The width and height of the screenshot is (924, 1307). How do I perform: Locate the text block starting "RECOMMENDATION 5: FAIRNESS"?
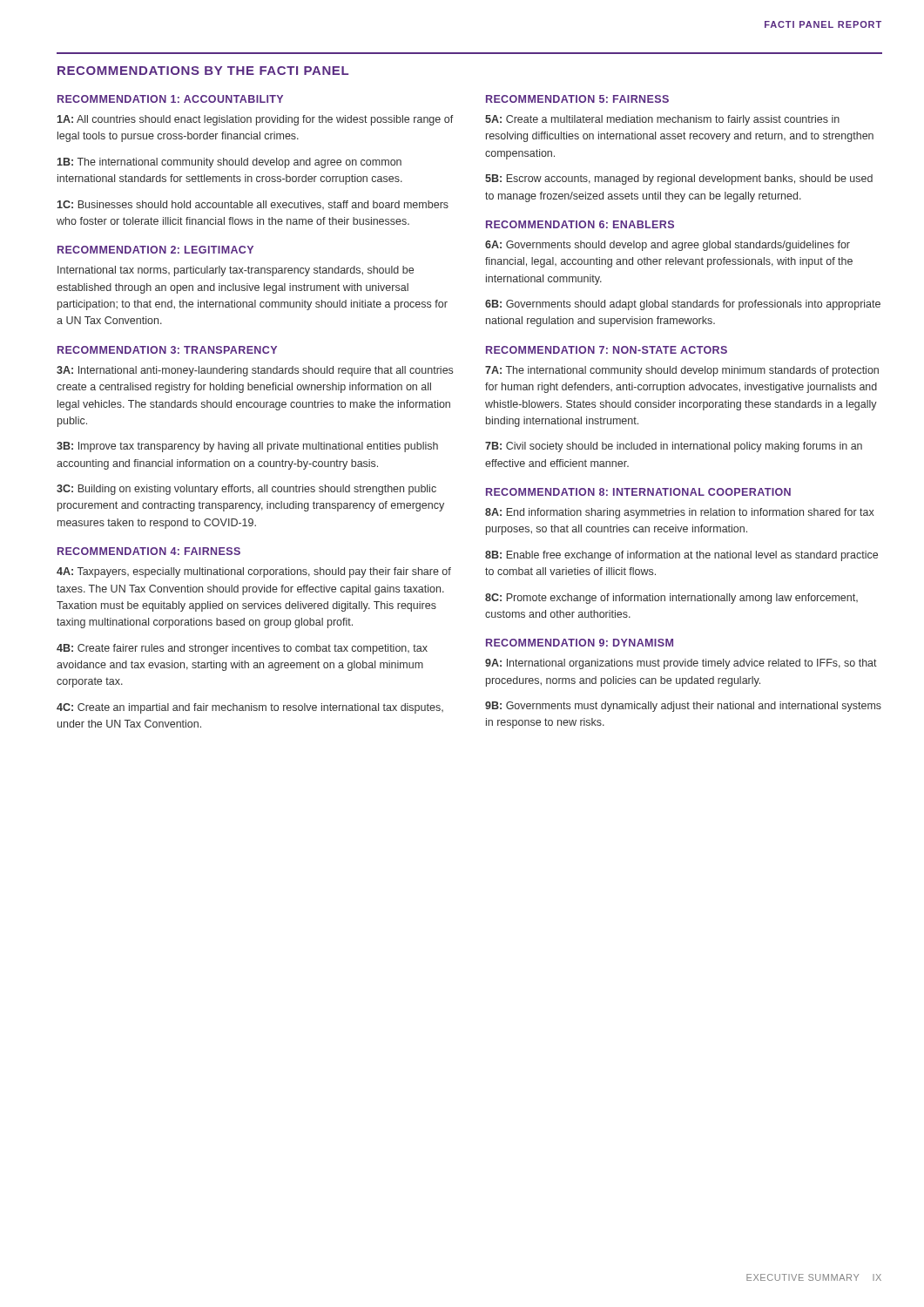(x=577, y=99)
